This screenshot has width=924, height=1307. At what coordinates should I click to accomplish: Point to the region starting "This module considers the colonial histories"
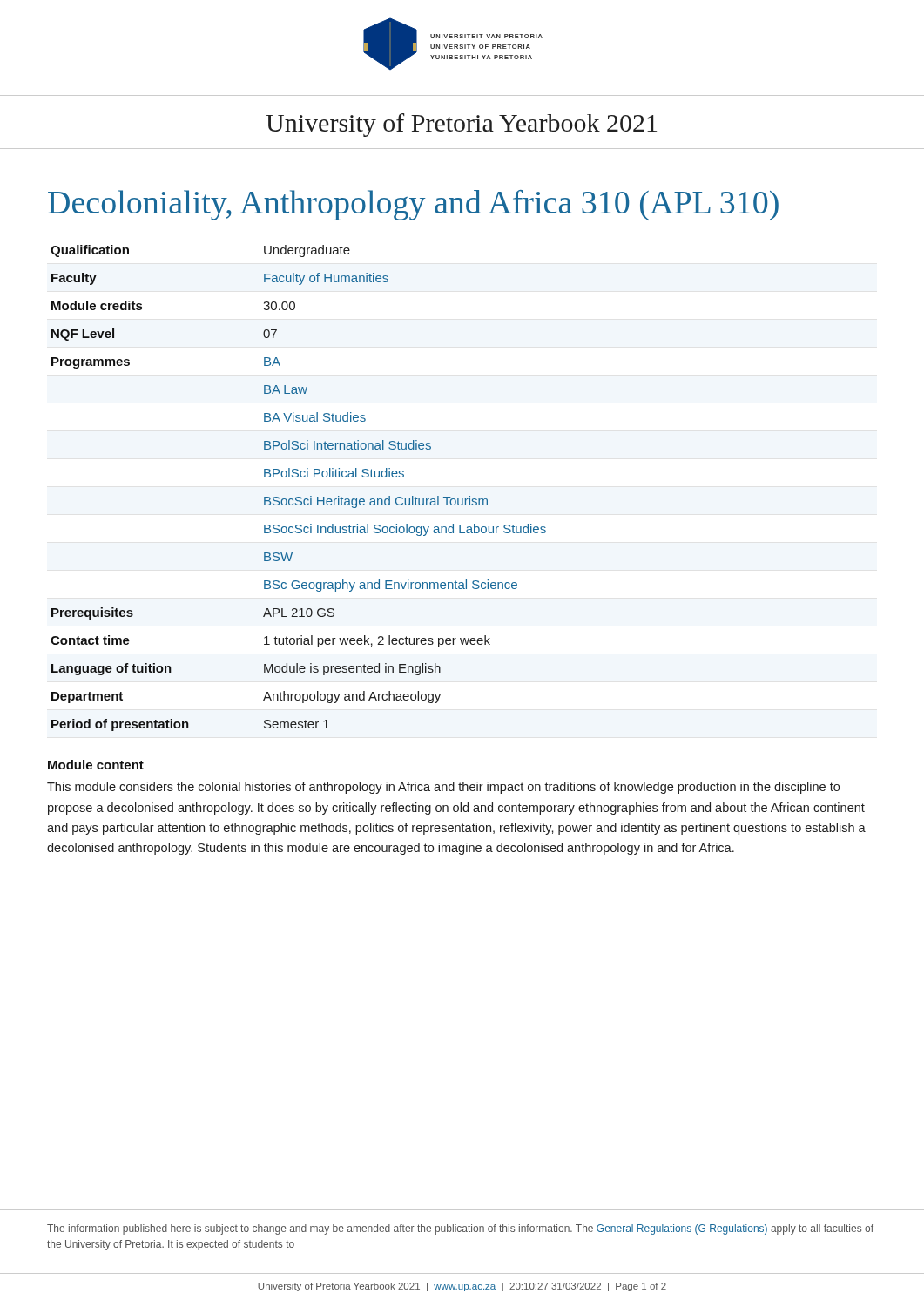coord(462,818)
